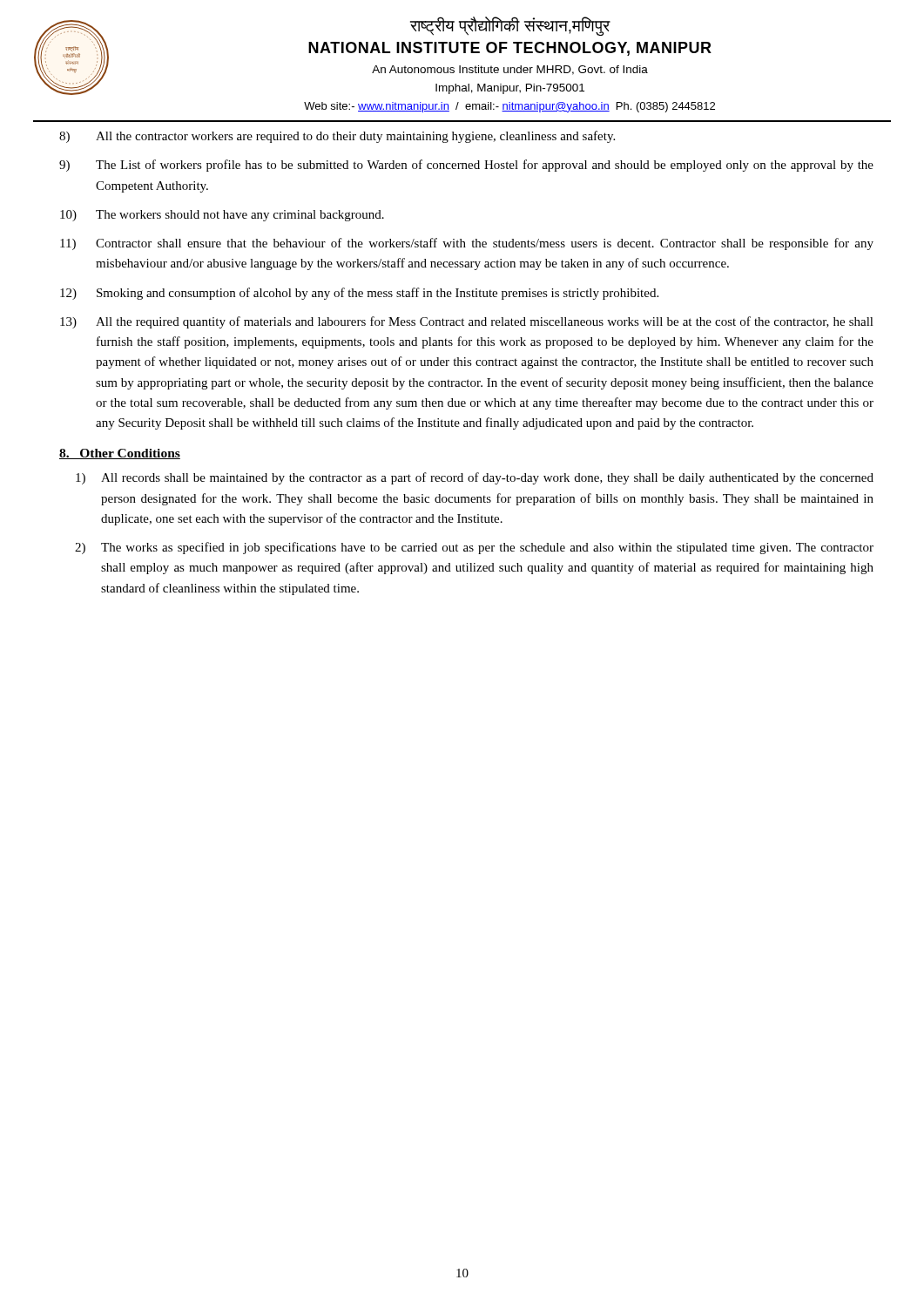Screen dimensions: 1307x924
Task: Find the region starting "9) The List of workers"
Action: pos(466,176)
